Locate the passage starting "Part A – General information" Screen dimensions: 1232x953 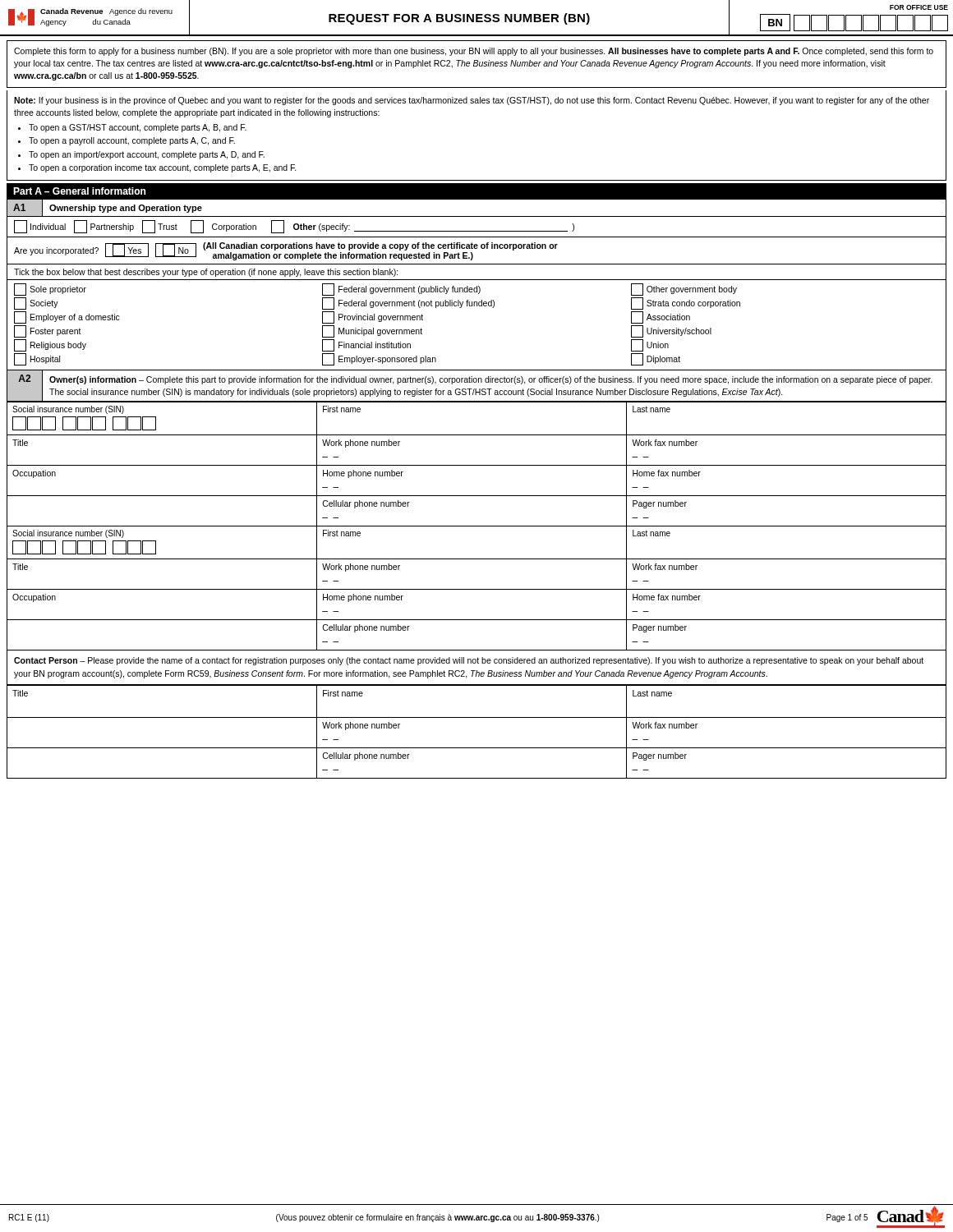click(x=80, y=191)
